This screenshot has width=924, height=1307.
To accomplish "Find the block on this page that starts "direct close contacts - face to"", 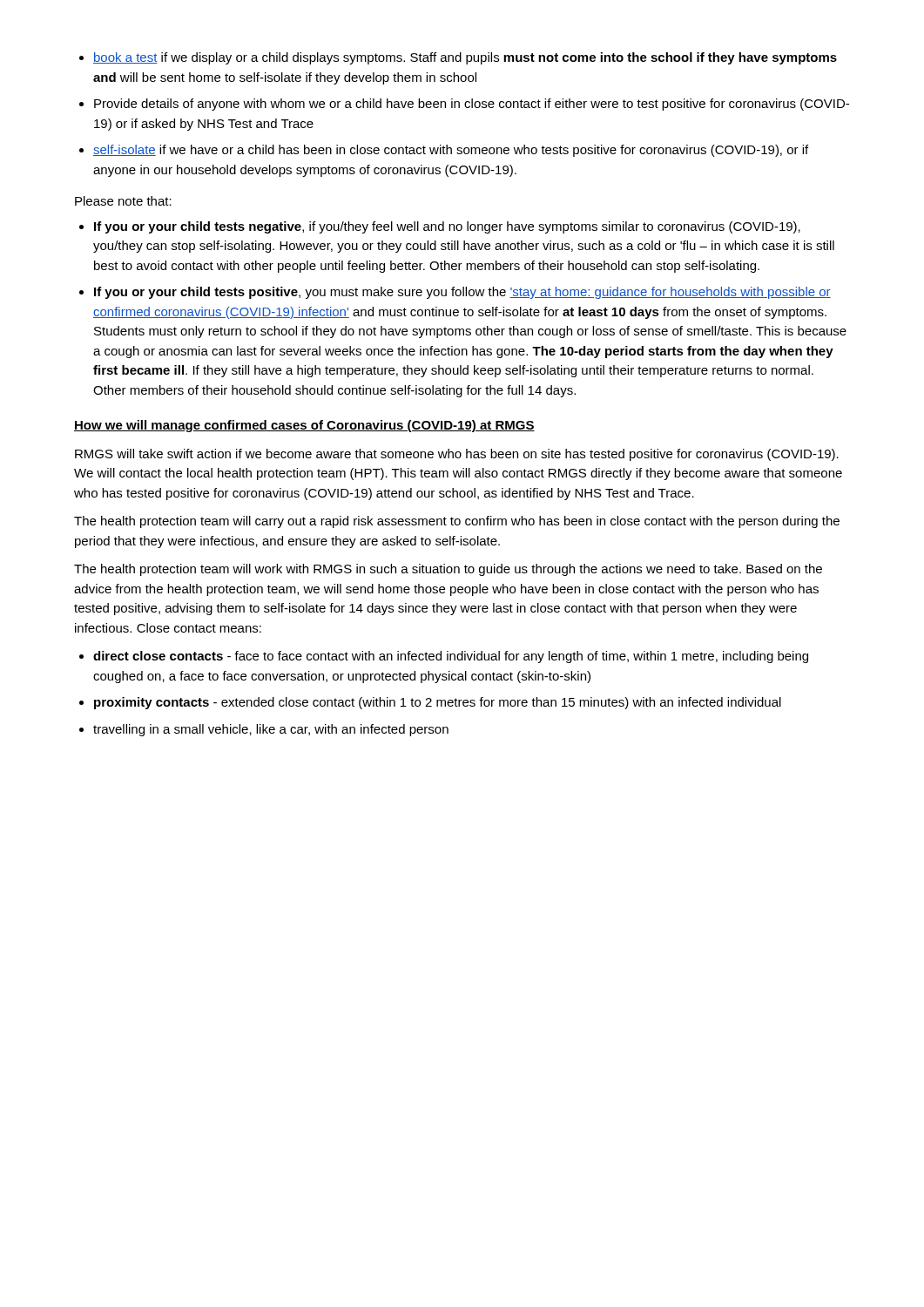I will (x=451, y=665).
